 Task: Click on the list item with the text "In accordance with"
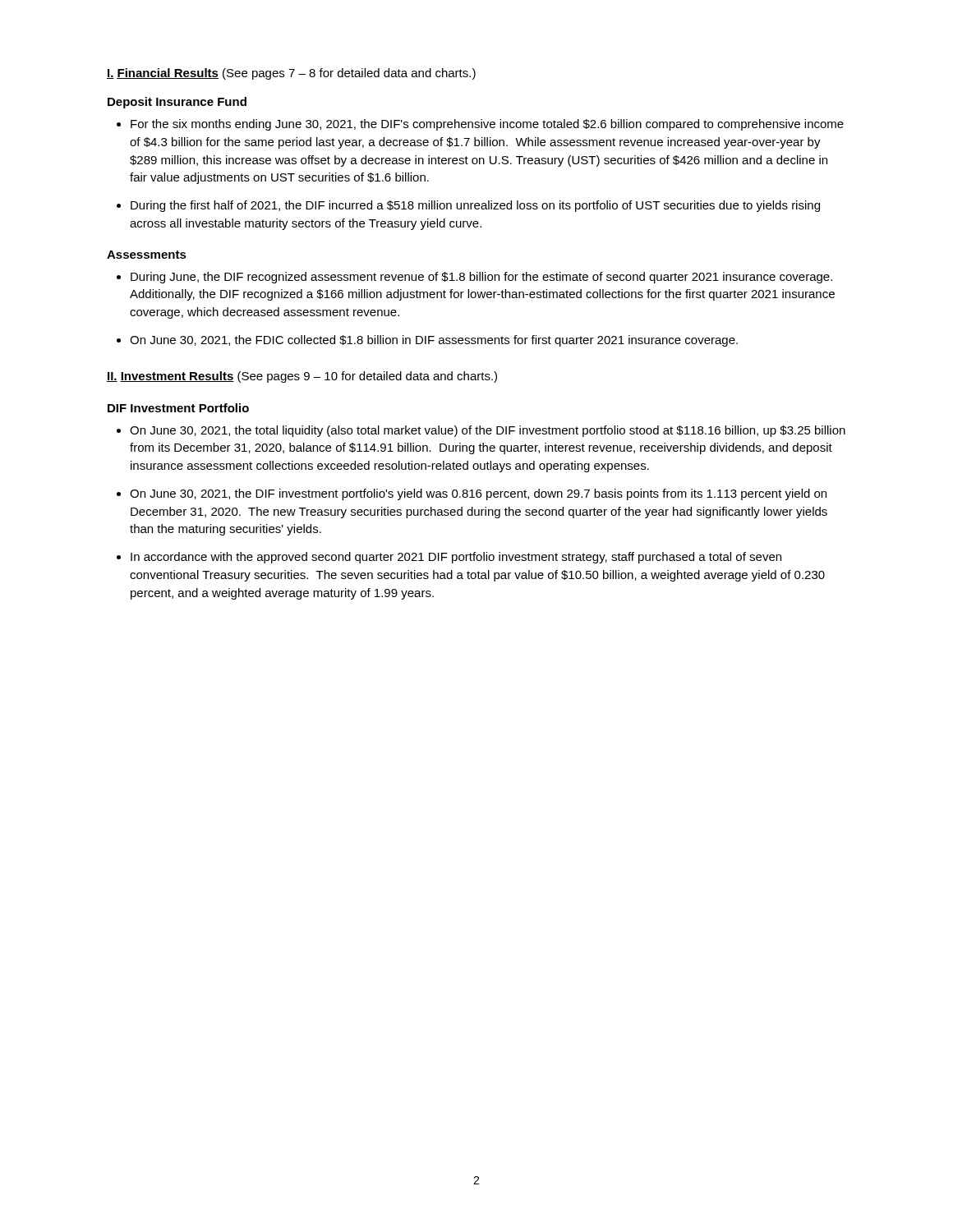point(477,574)
